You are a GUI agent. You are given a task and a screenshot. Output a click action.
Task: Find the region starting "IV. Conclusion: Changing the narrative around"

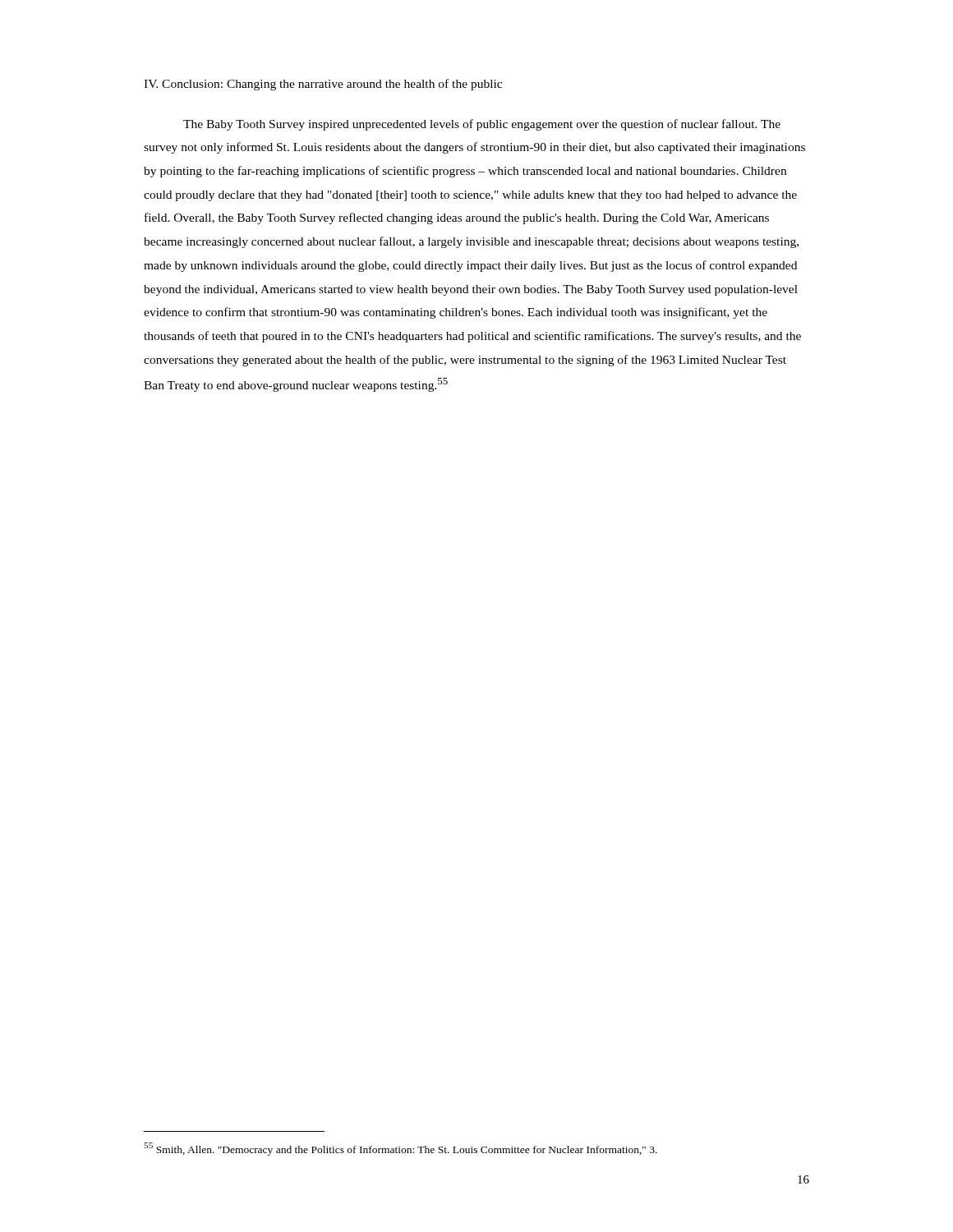click(x=323, y=83)
